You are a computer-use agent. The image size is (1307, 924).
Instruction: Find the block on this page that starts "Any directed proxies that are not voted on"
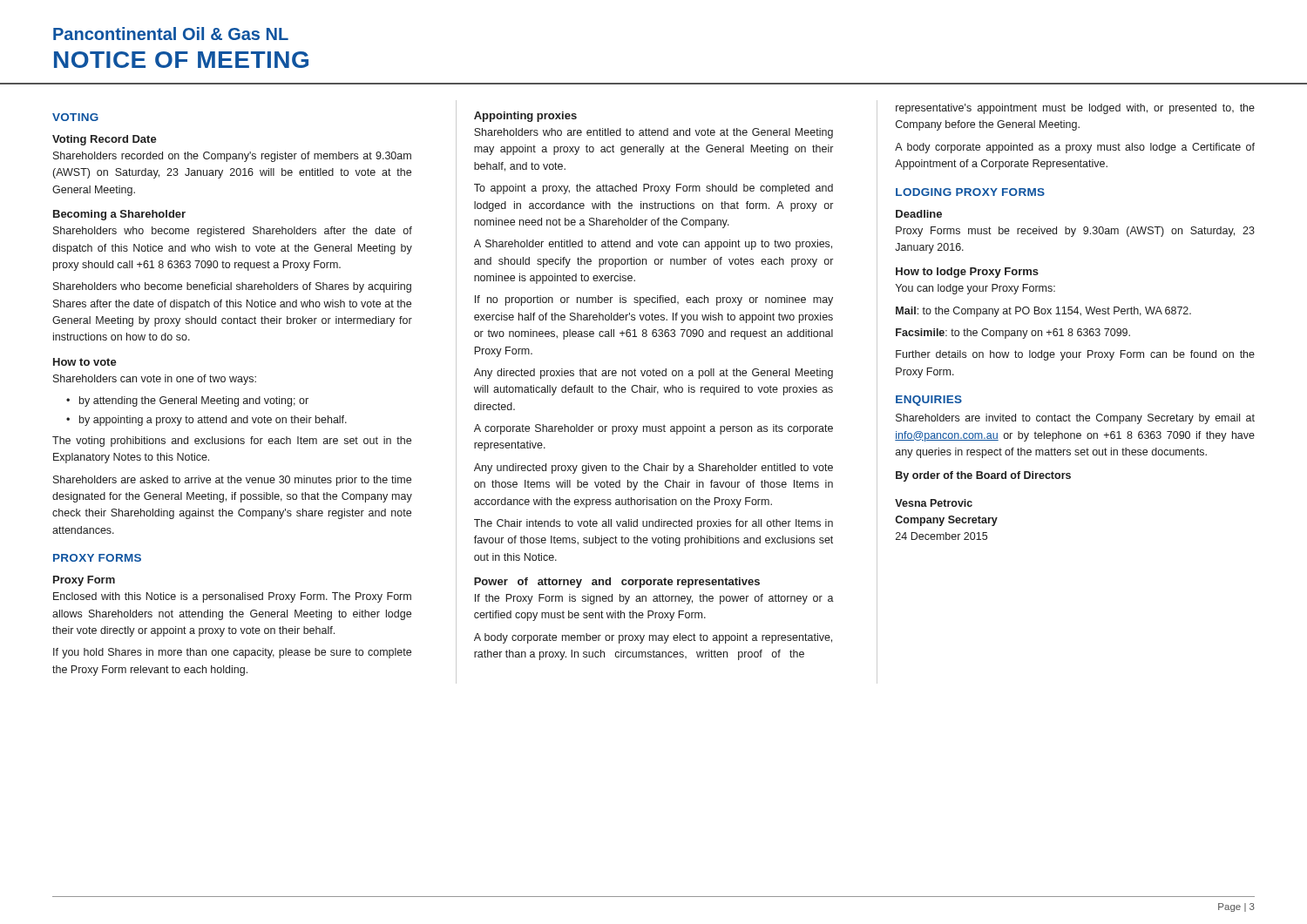654,390
